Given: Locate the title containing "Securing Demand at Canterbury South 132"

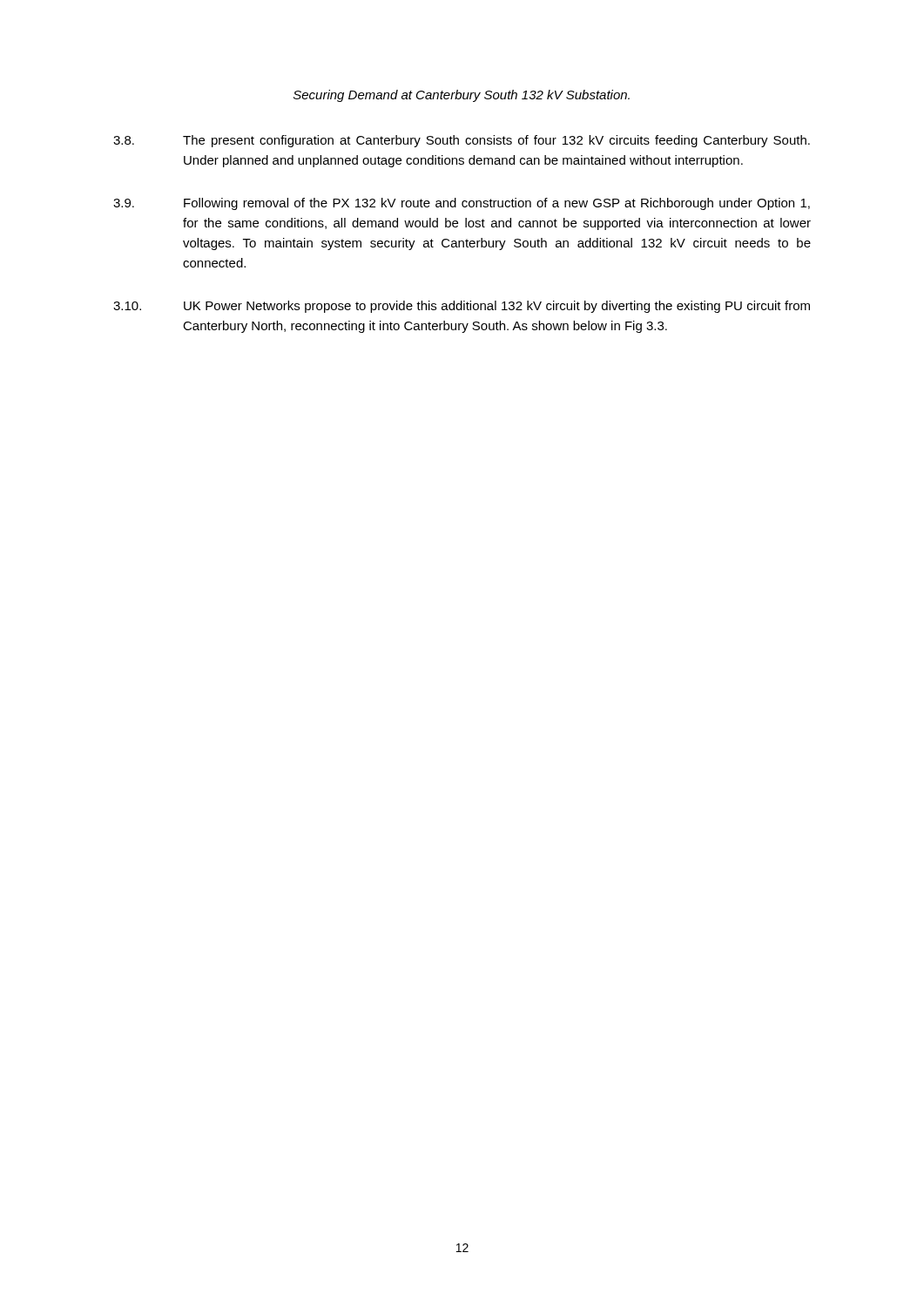Looking at the screenshot, I should 462,95.
